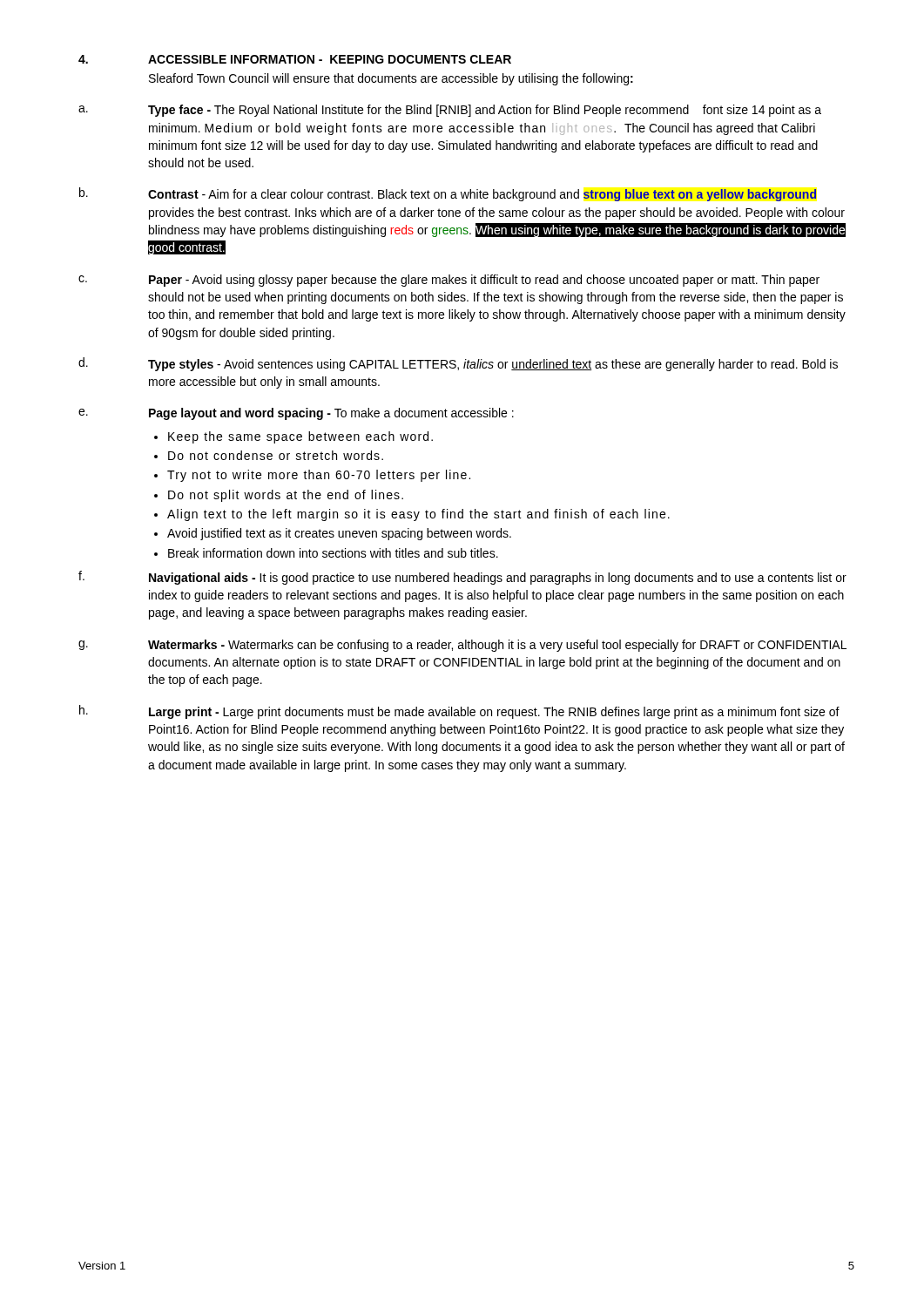Image resolution: width=924 pixels, height=1307 pixels.
Task: Where is the passage that starts "Page layout and word spacing - To"?
Action: [331, 414]
